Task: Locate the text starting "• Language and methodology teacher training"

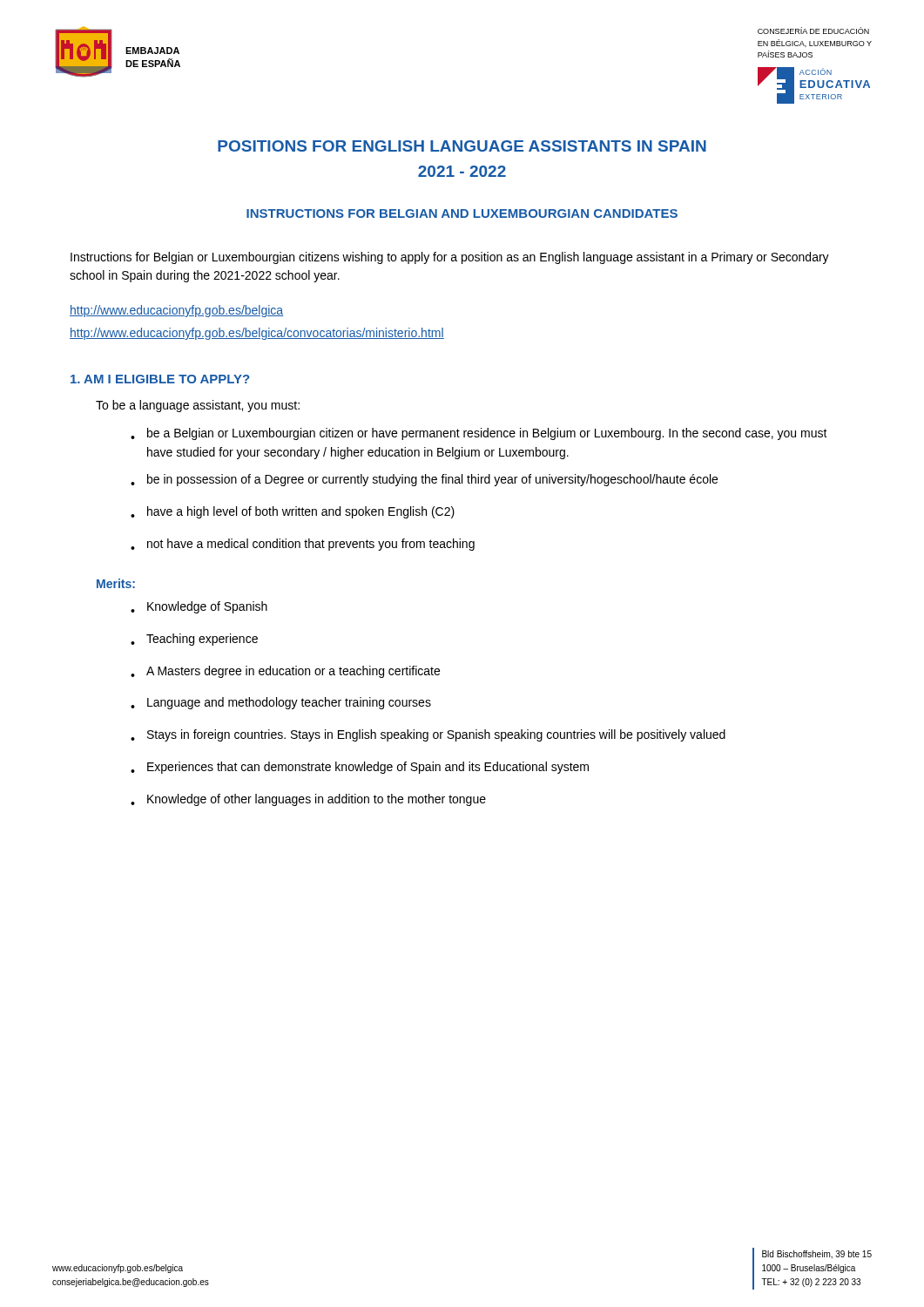Action: 281,706
